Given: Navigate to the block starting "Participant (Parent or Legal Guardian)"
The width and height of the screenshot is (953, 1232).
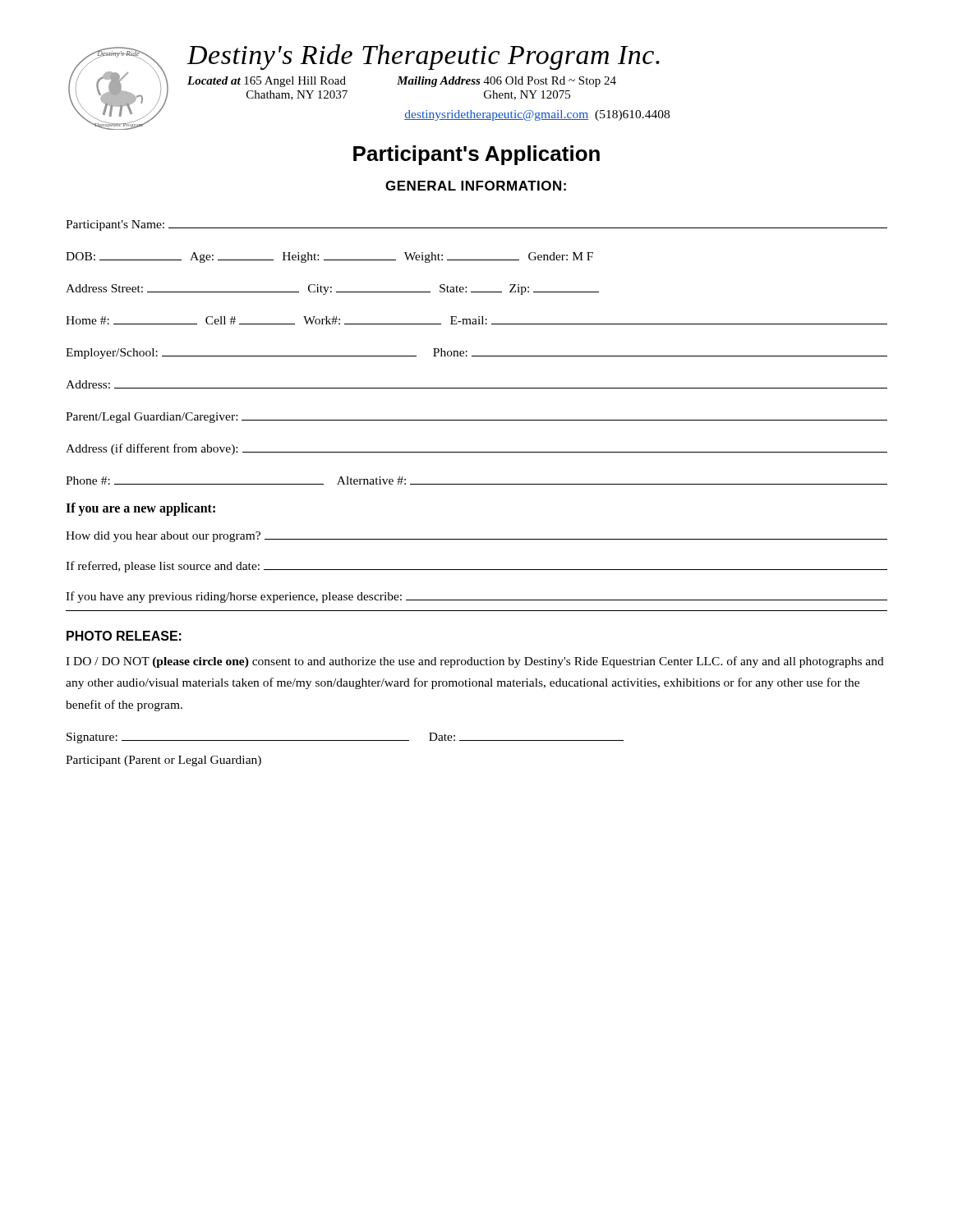Looking at the screenshot, I should pos(164,759).
